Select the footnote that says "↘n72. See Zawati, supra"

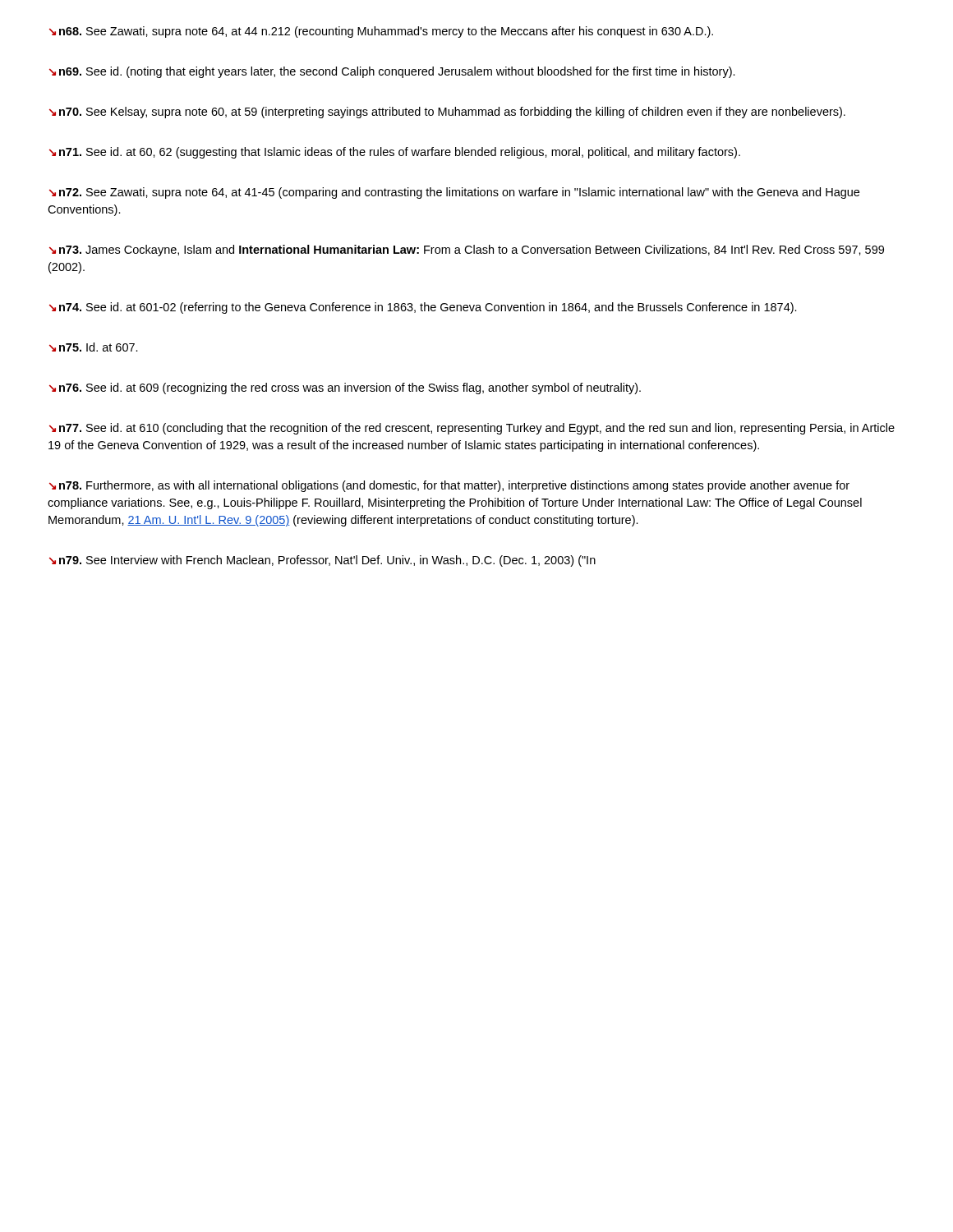(x=454, y=200)
